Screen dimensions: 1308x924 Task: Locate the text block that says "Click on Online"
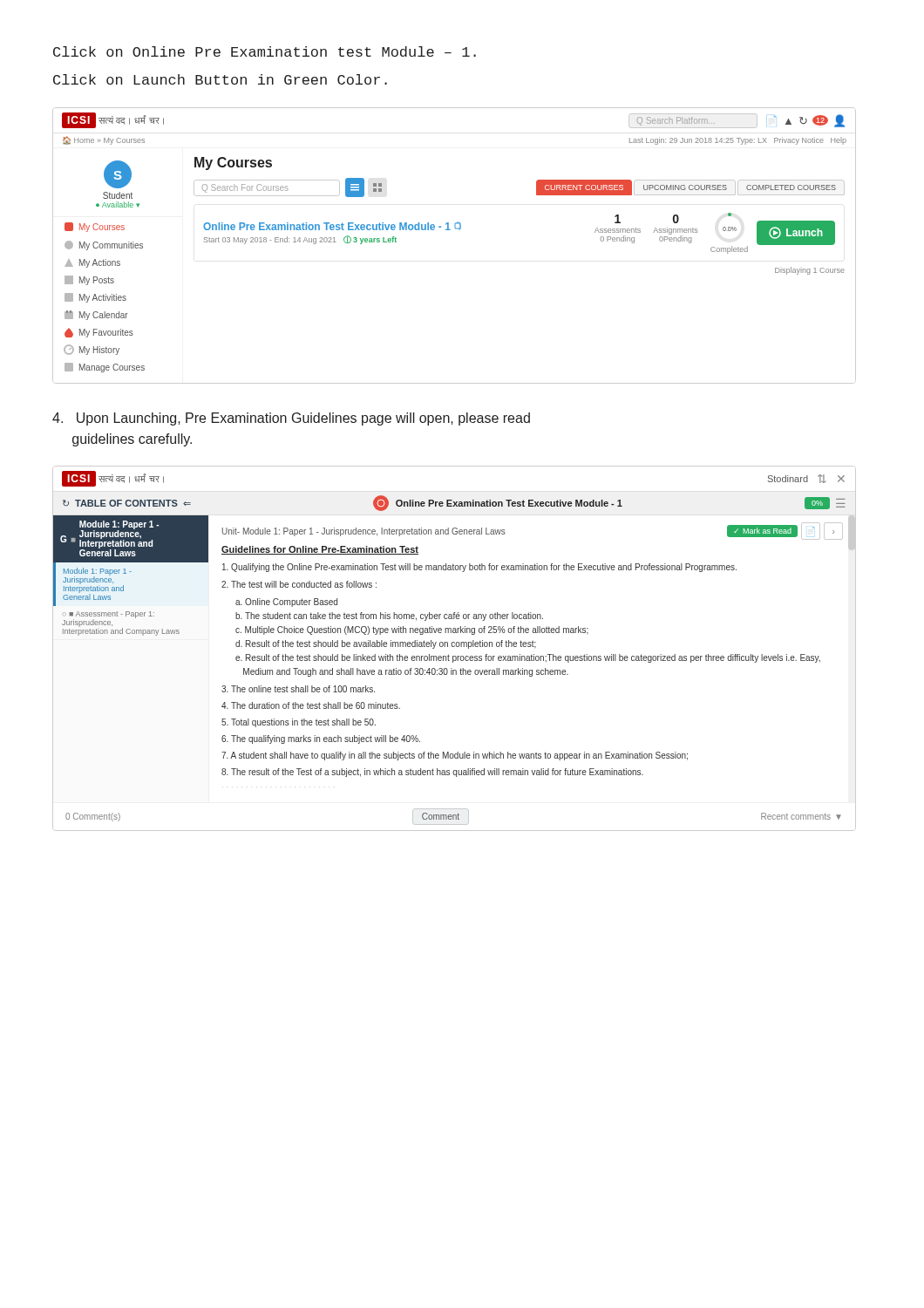tap(266, 53)
